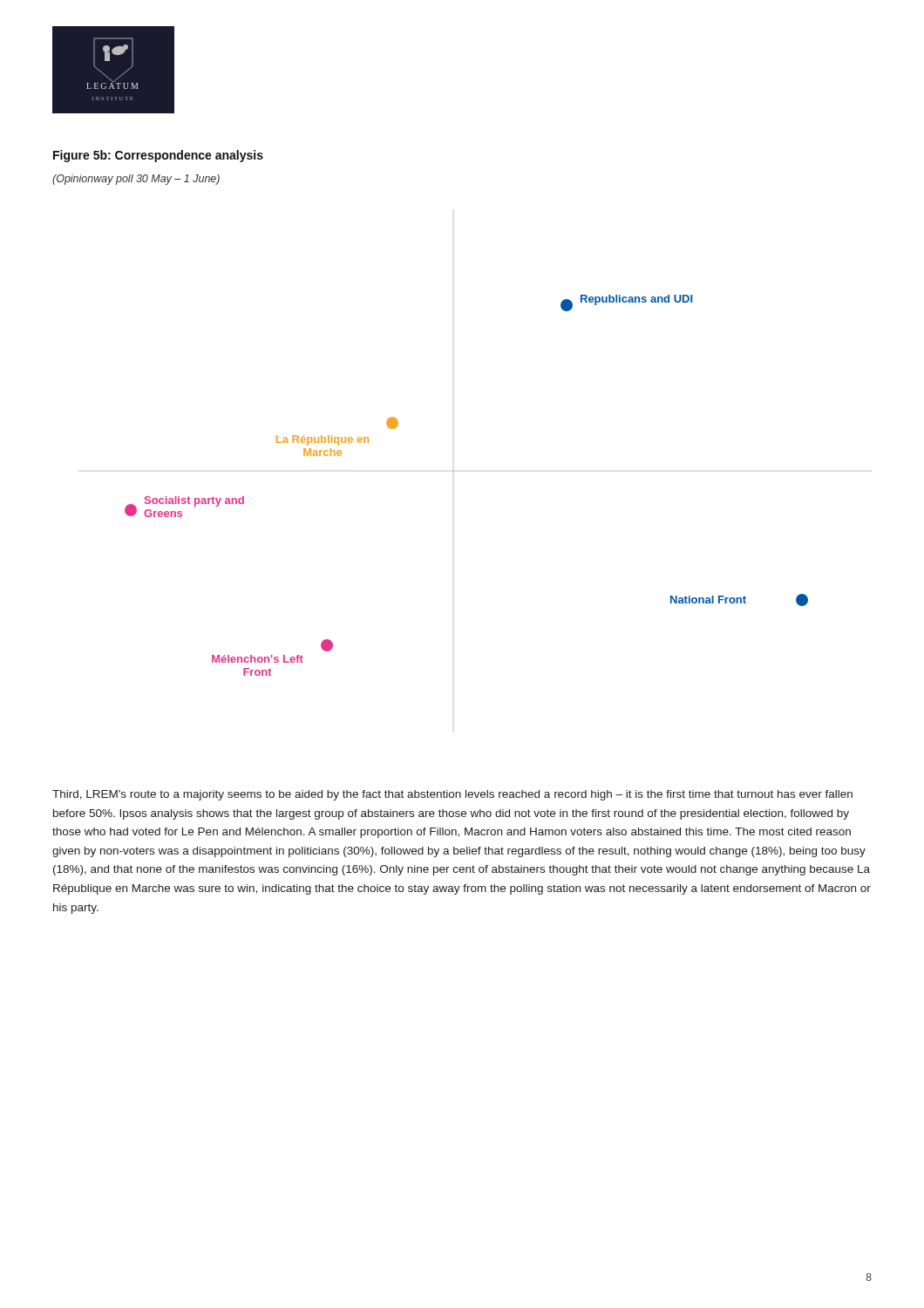
Task: Select the logo
Action: coord(113,70)
